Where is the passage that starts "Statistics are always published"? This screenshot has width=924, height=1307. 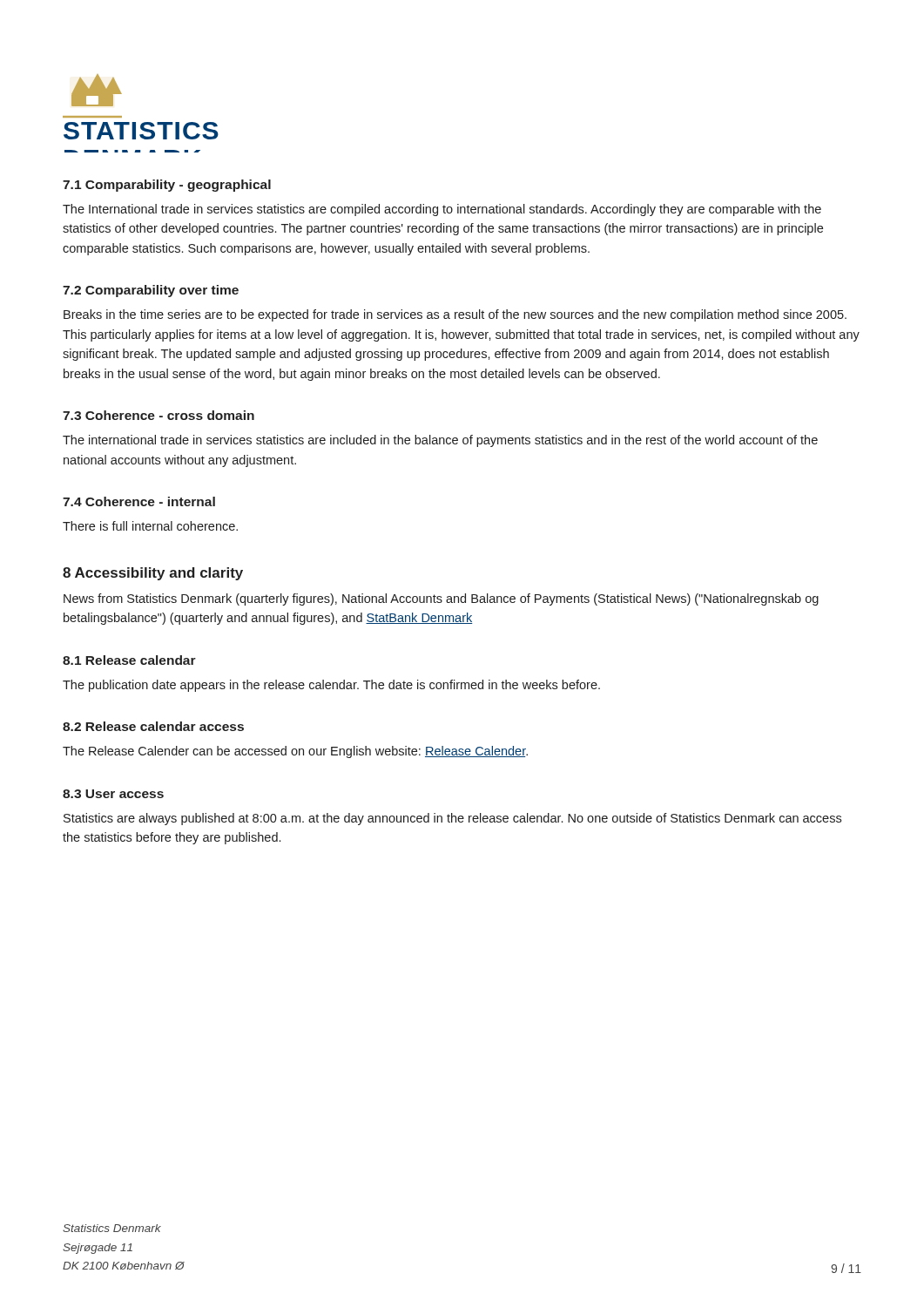[452, 828]
